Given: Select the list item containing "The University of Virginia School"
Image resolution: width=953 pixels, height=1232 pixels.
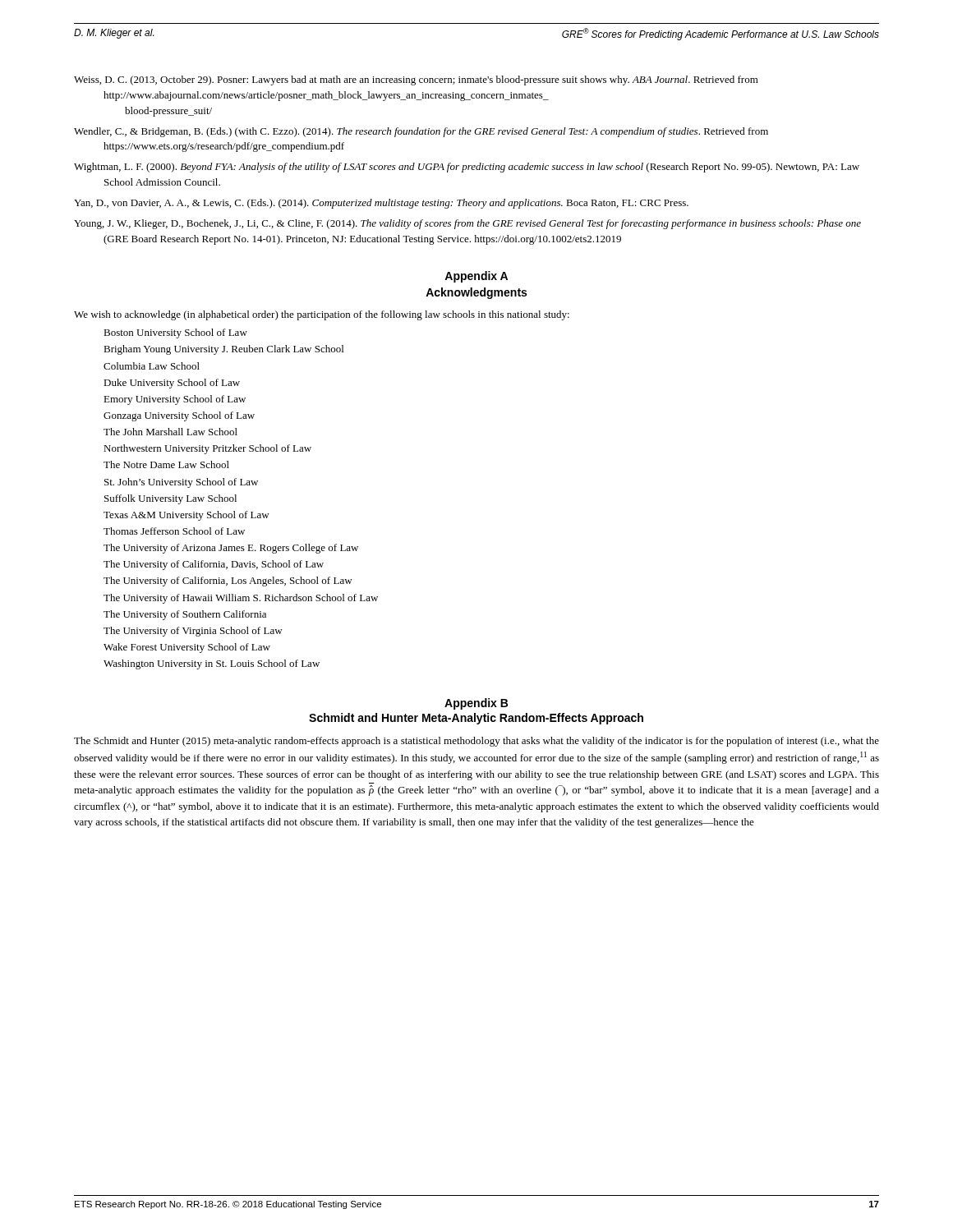Looking at the screenshot, I should 193,630.
